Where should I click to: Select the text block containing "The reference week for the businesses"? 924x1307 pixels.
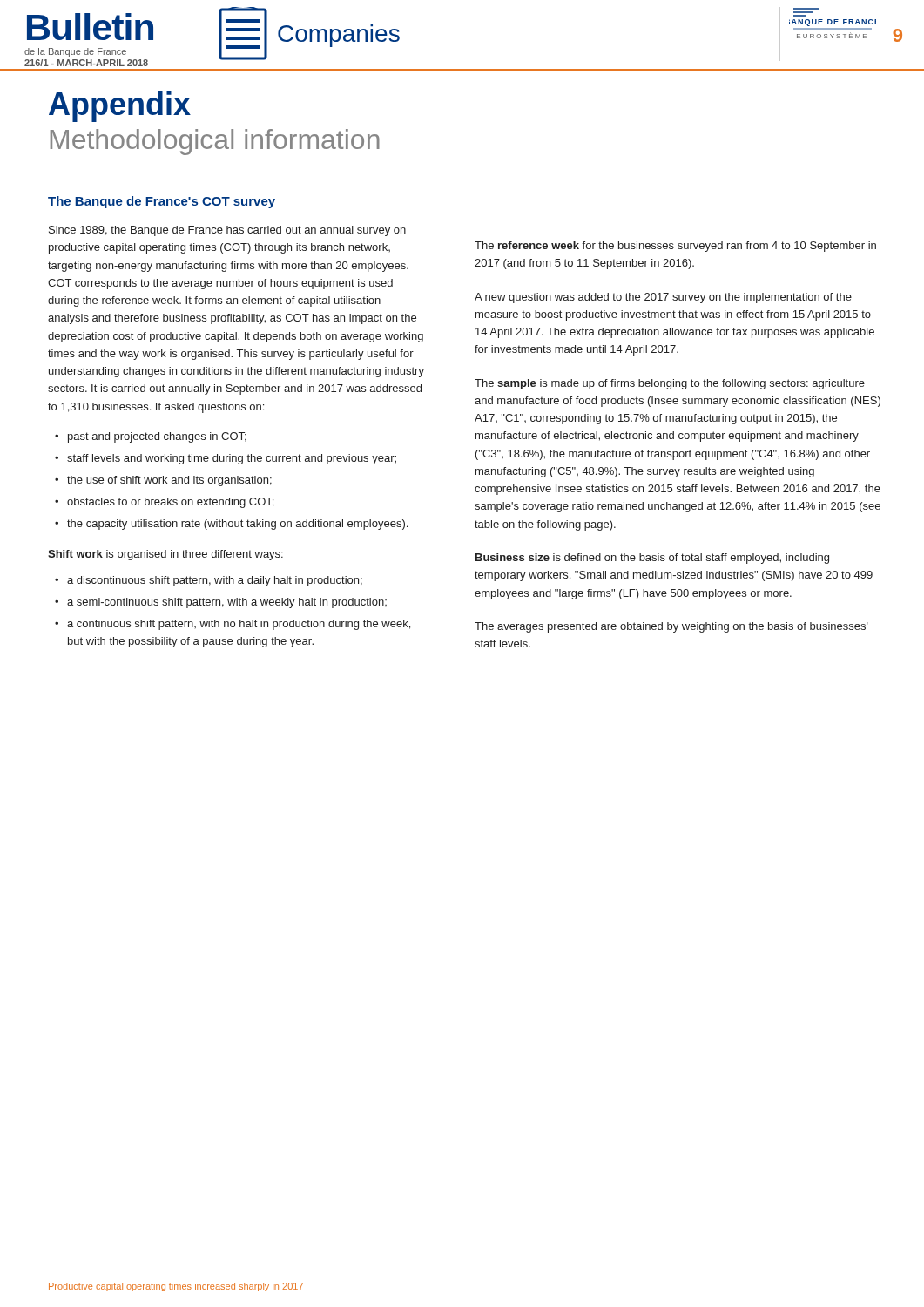coord(676,254)
